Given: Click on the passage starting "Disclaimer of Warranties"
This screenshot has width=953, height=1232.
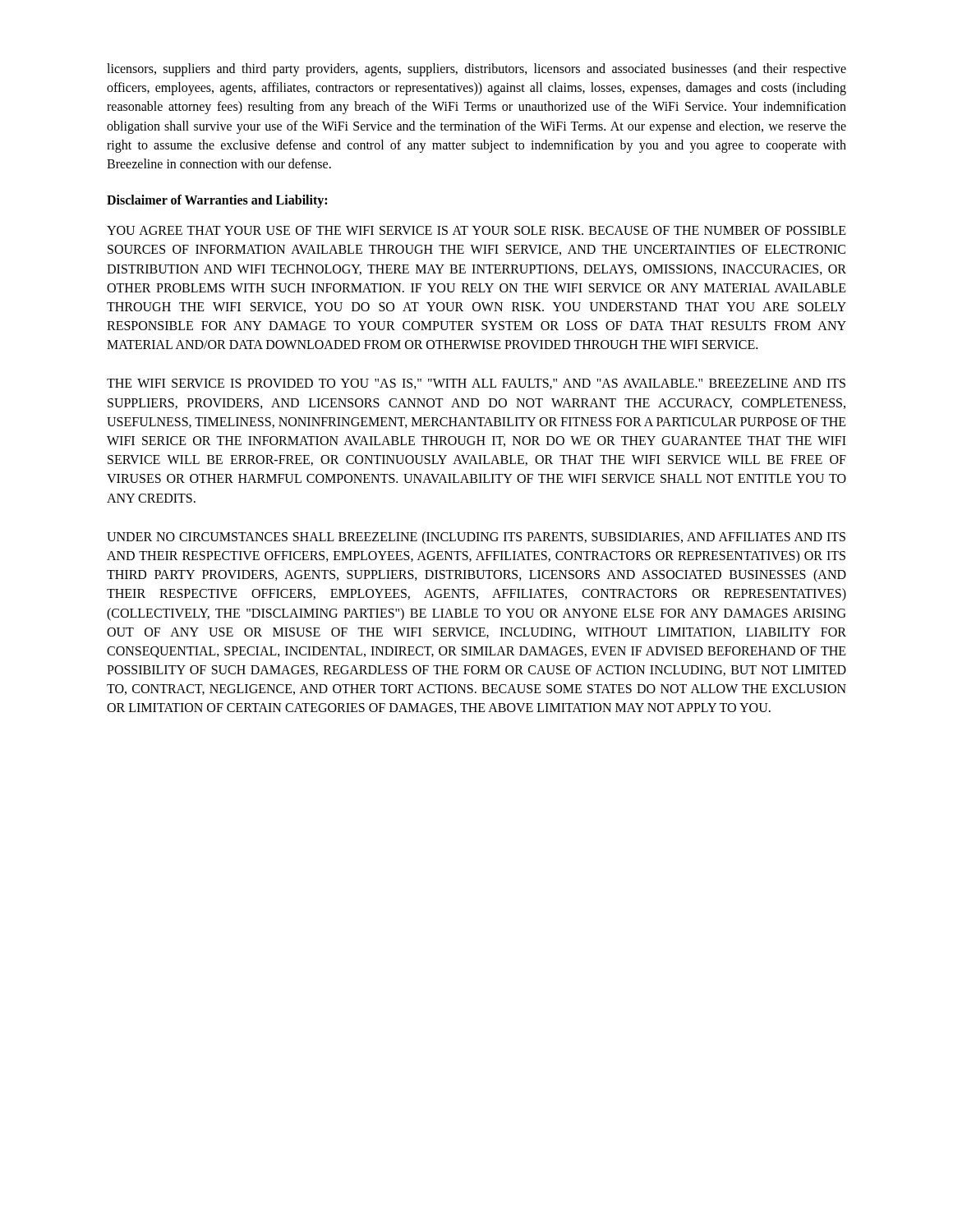Looking at the screenshot, I should pos(218,200).
